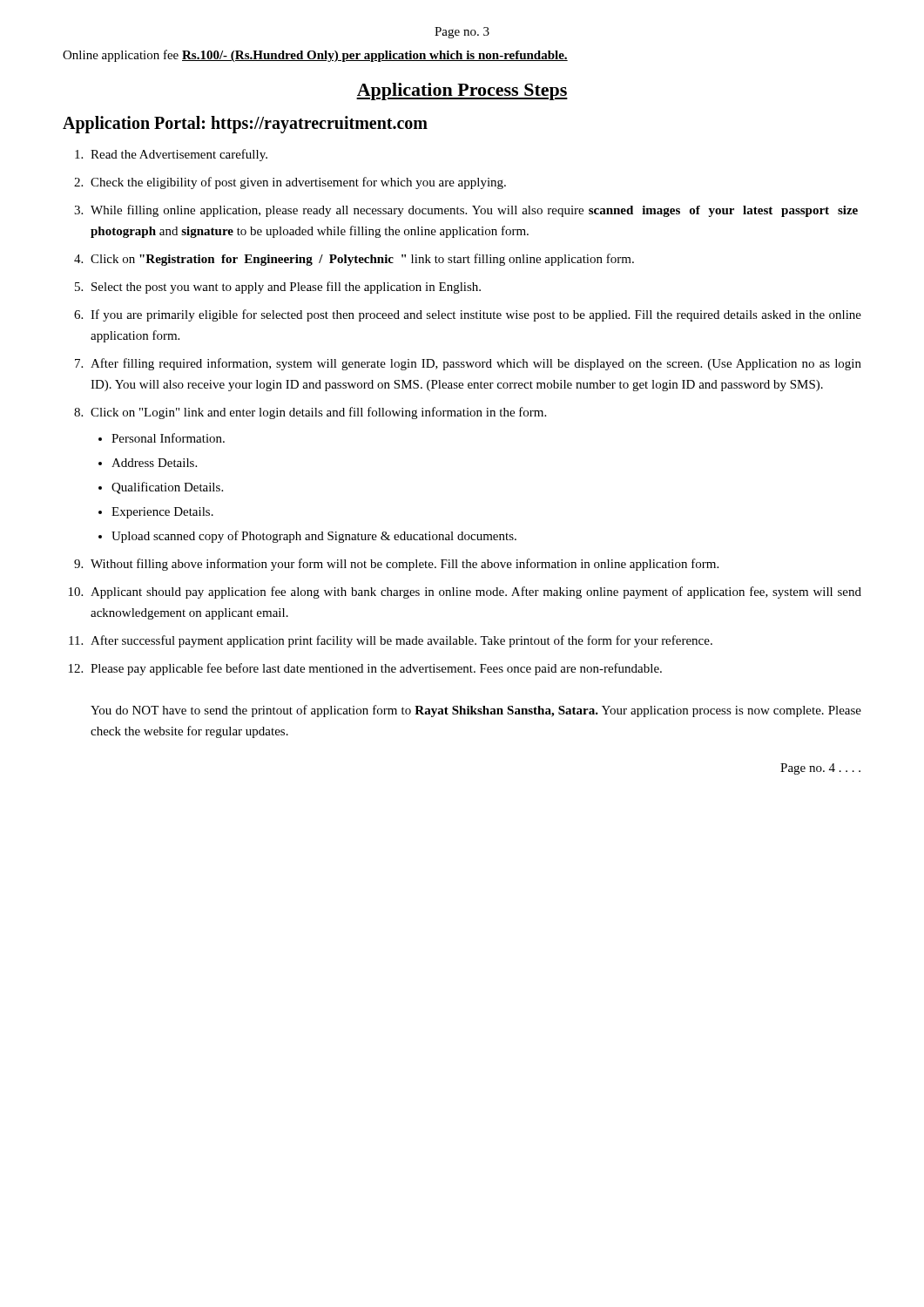
Task: Click on the list item containing "While filling online application, please ready"
Action: (x=476, y=220)
